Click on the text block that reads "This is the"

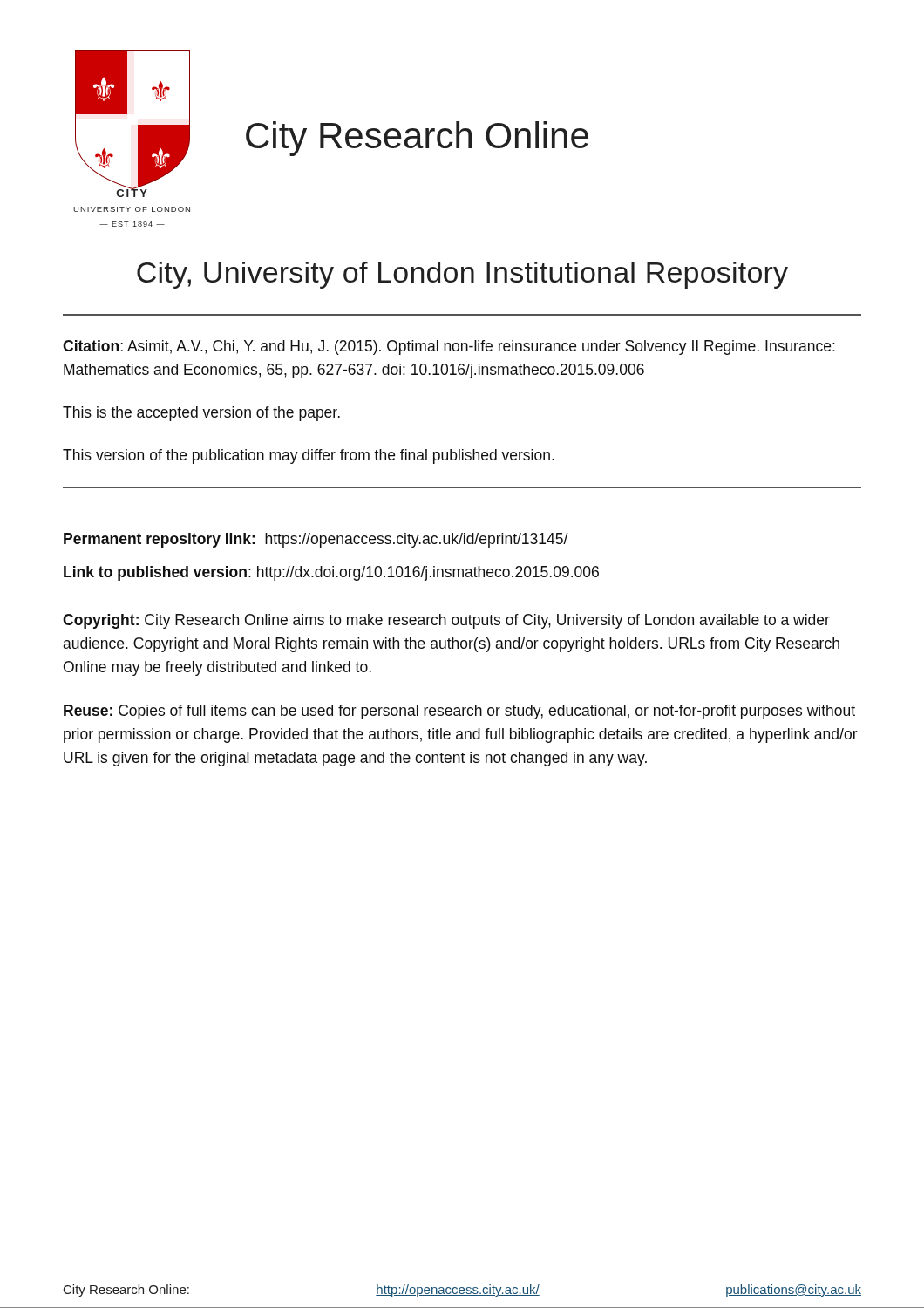202,412
